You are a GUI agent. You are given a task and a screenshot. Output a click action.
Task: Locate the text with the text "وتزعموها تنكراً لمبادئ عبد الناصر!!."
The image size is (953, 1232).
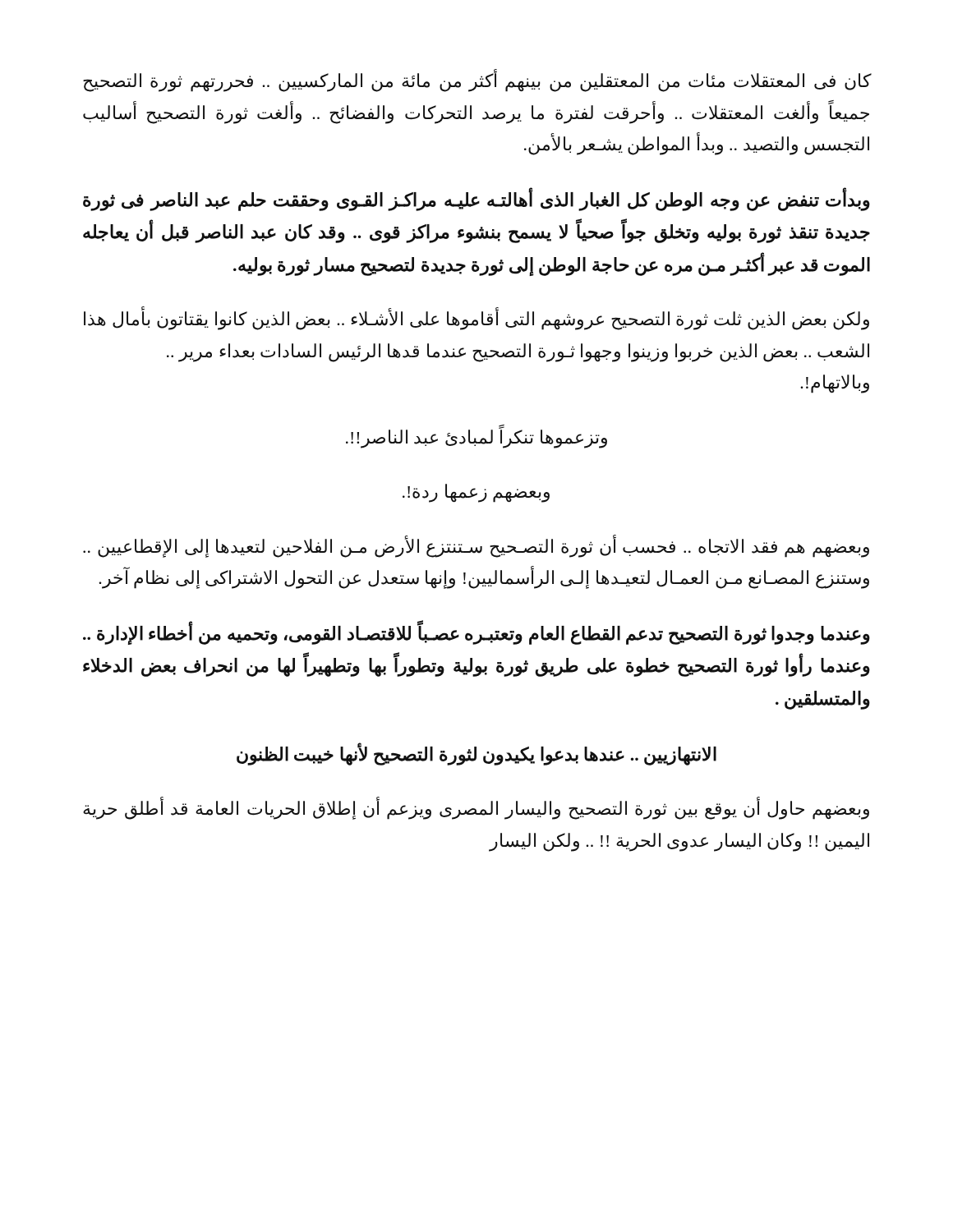point(476,437)
